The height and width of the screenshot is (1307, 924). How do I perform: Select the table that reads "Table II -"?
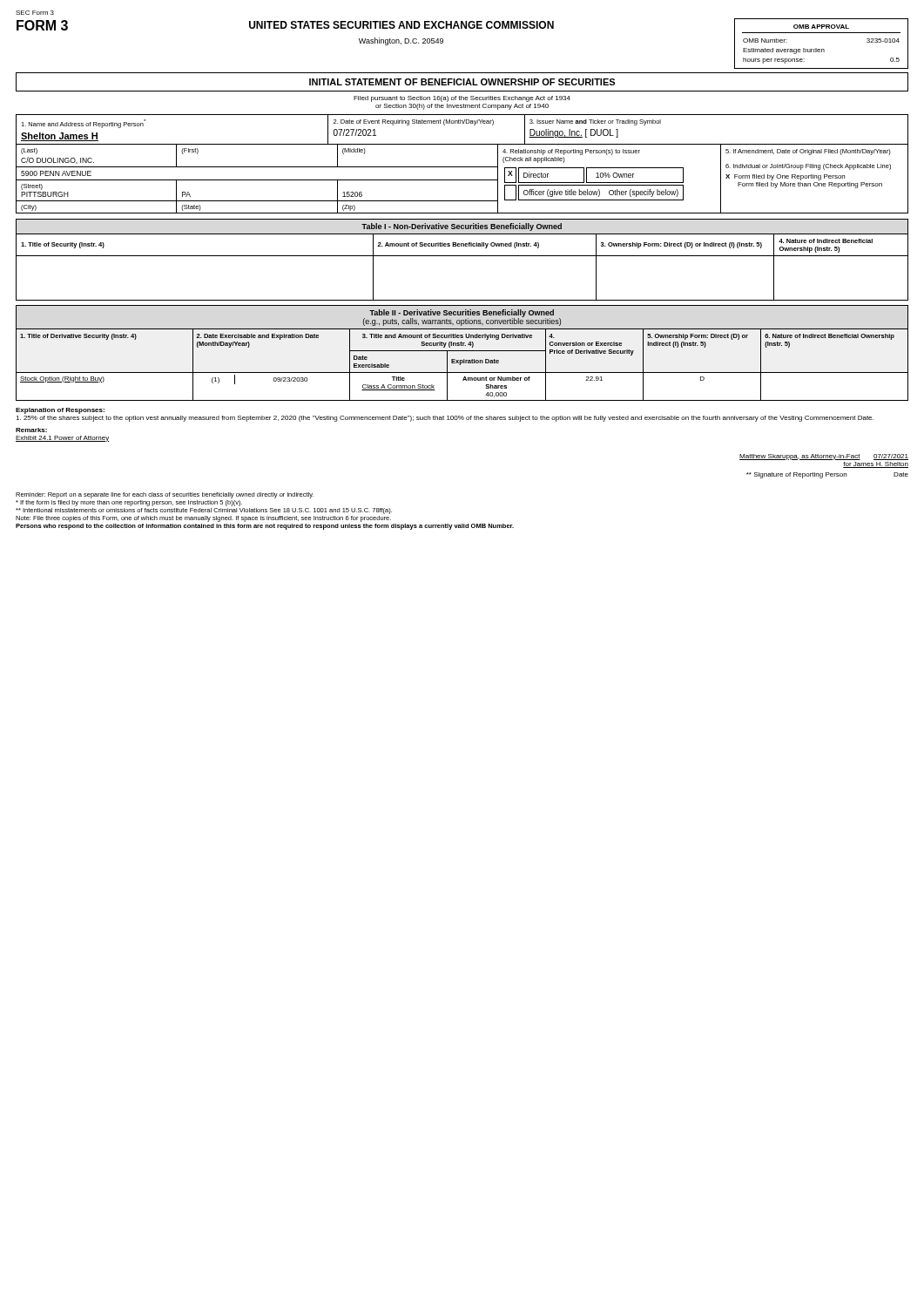tap(462, 352)
